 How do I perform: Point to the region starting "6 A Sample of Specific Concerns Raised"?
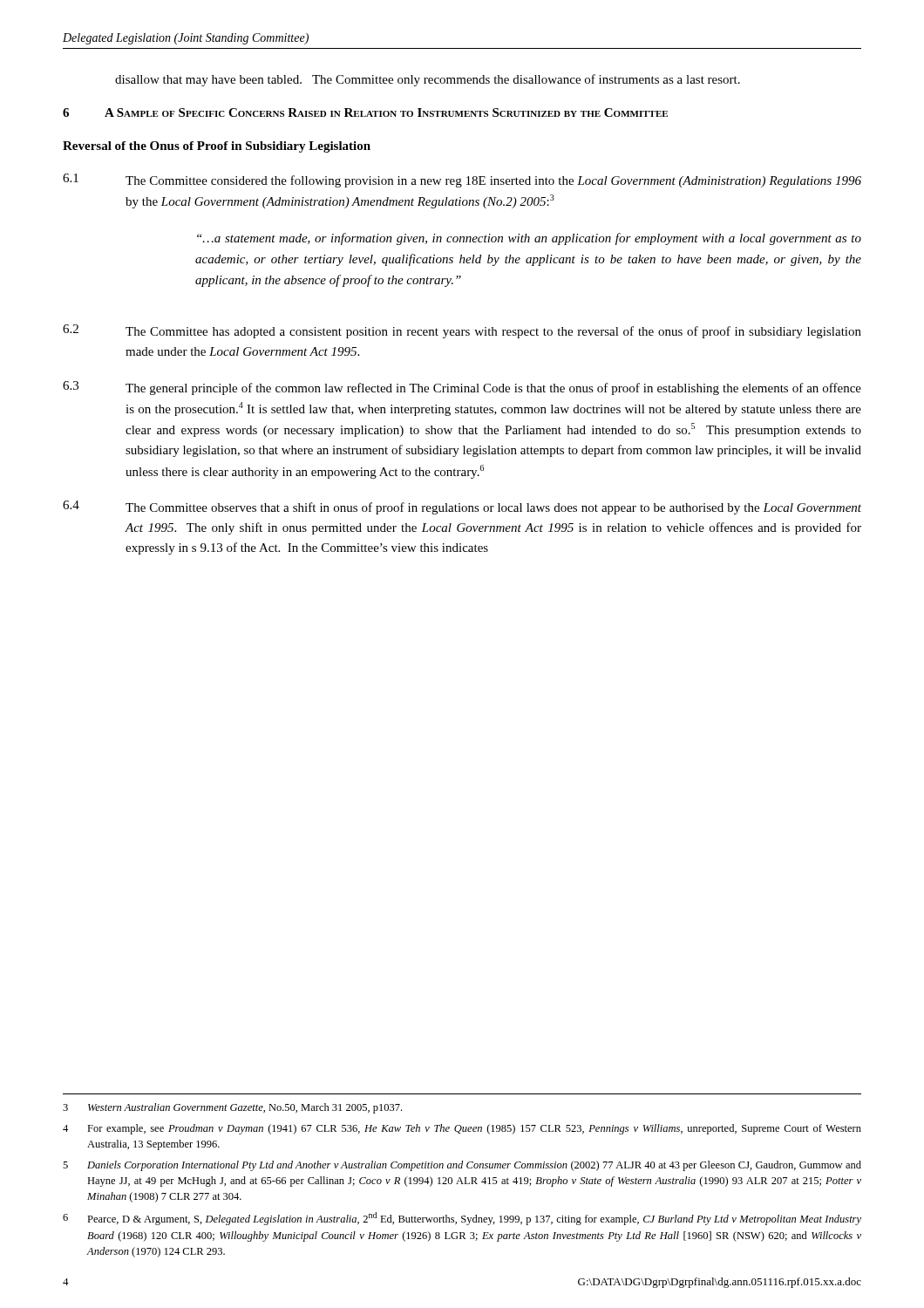pyautogui.click(x=462, y=113)
